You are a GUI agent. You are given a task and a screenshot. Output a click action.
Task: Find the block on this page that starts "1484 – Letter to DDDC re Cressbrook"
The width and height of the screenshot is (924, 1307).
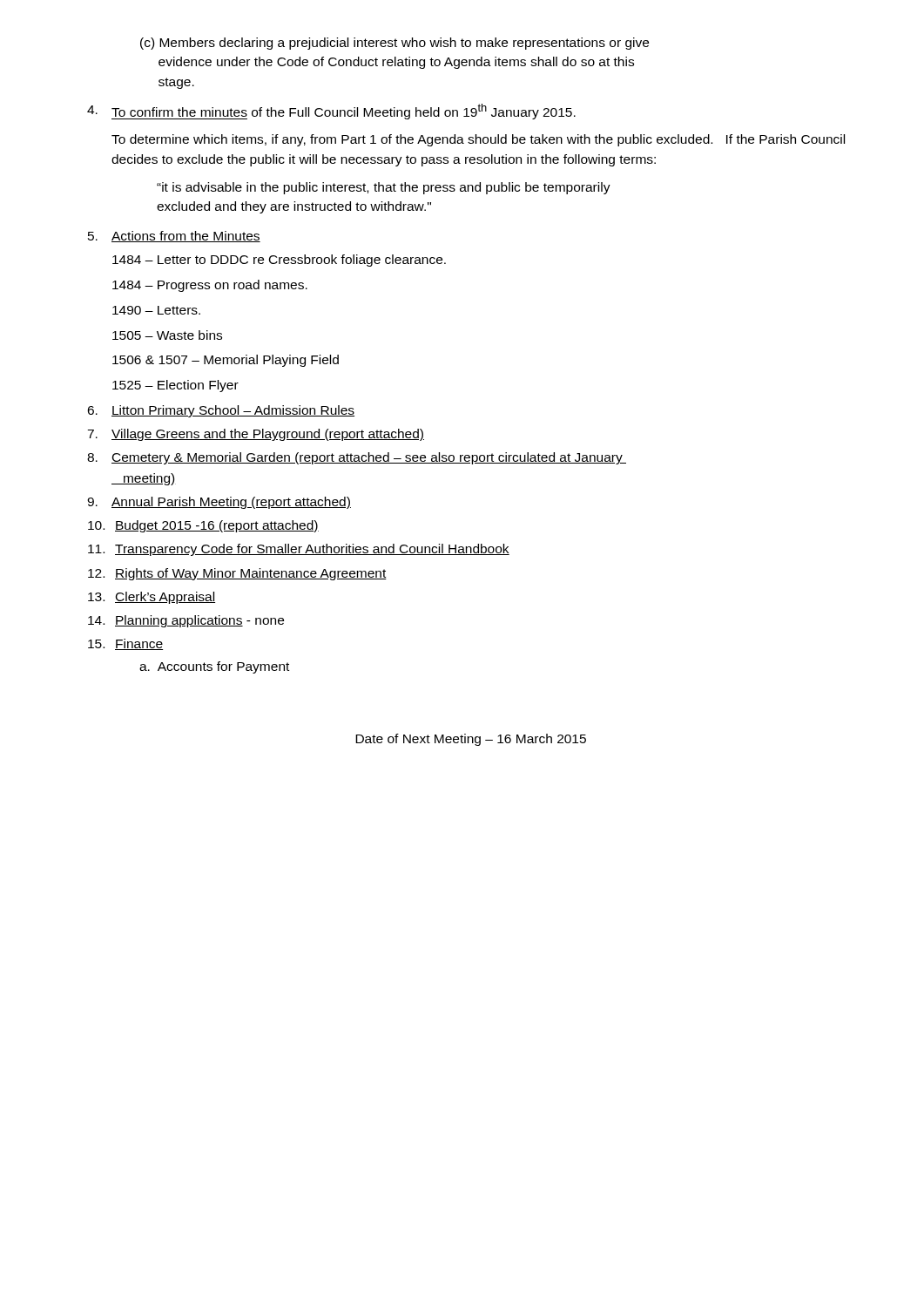[279, 259]
